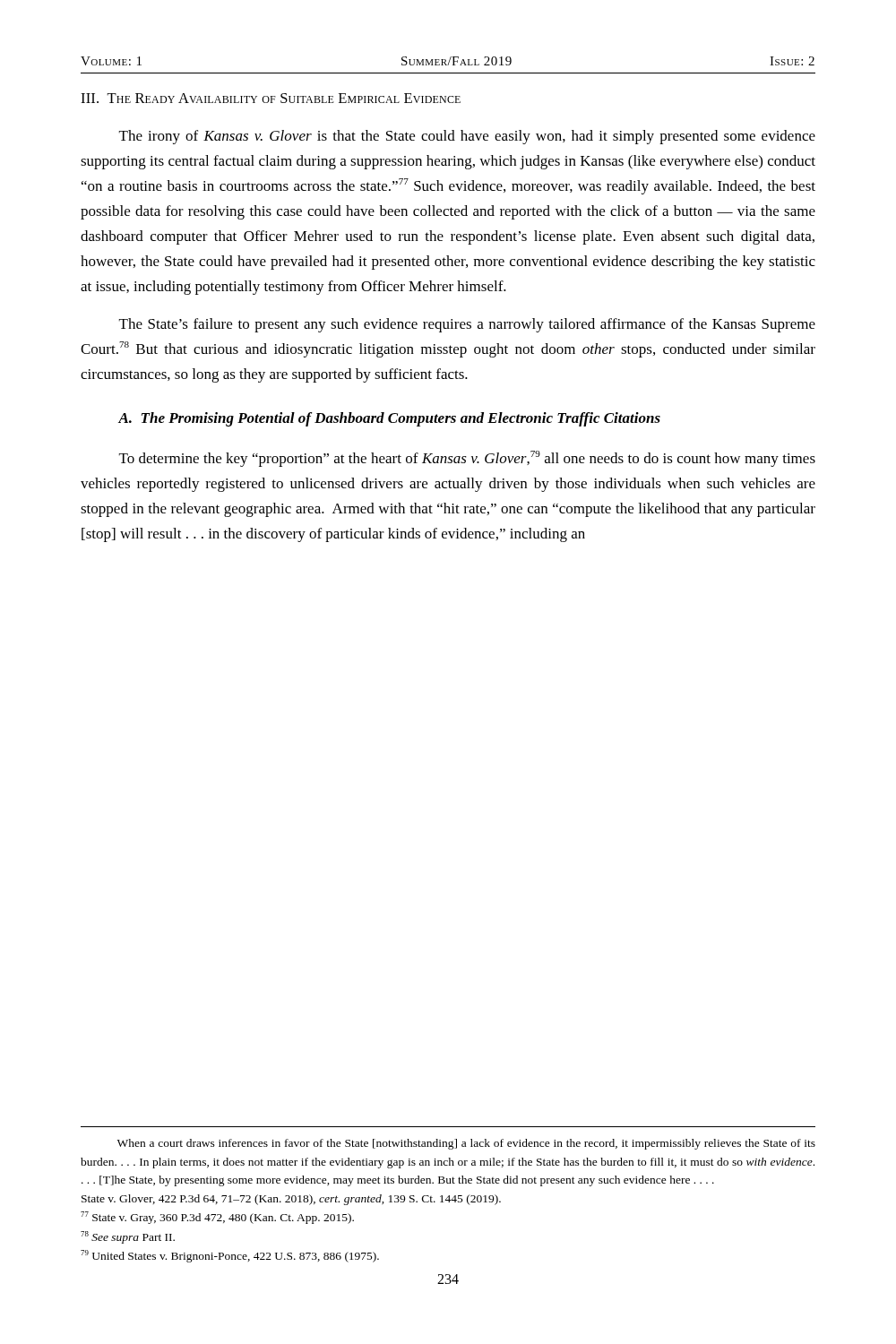Locate the footnote
Viewport: 896px width, 1344px height.
coord(448,1212)
